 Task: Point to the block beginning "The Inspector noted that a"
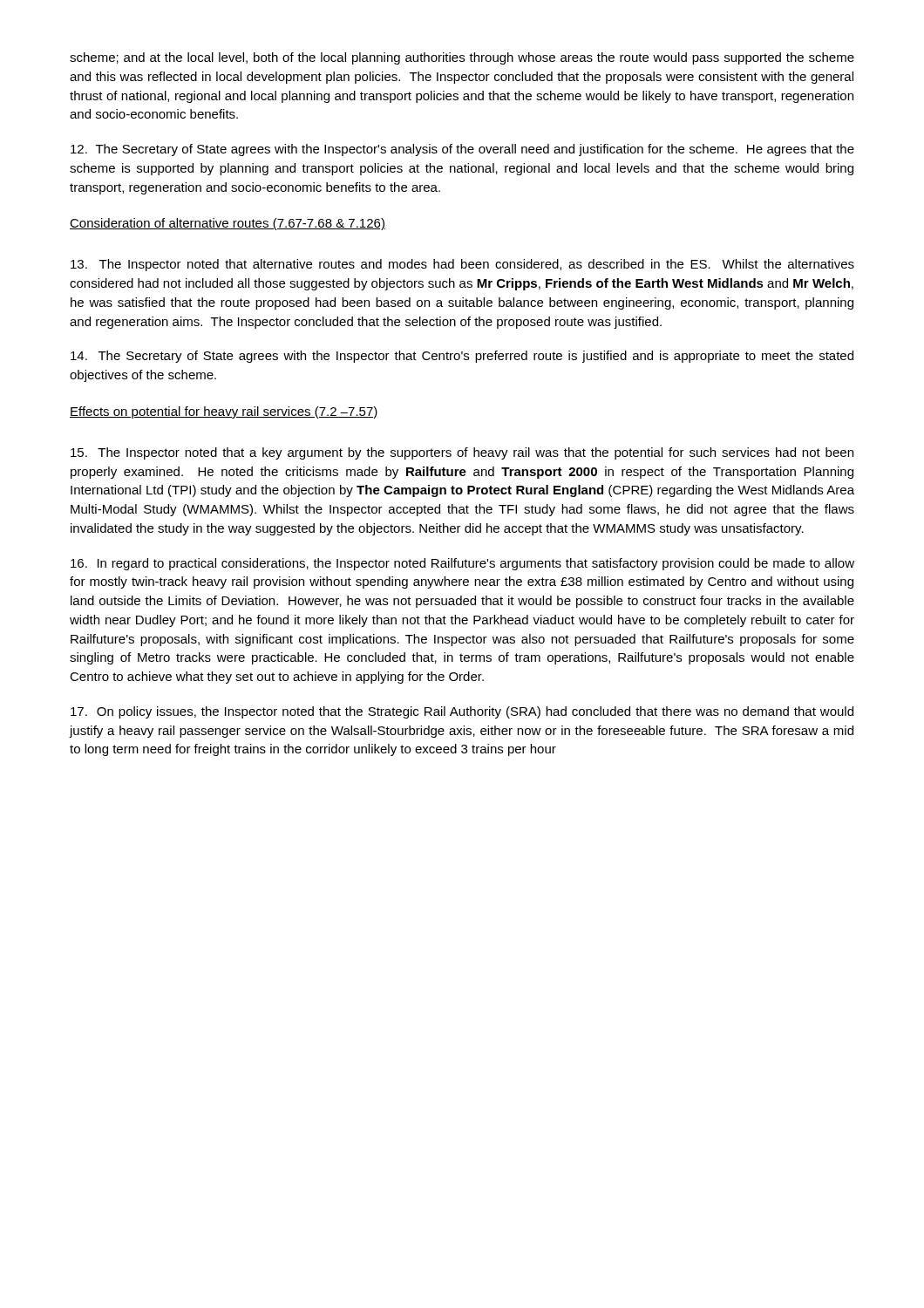[462, 490]
